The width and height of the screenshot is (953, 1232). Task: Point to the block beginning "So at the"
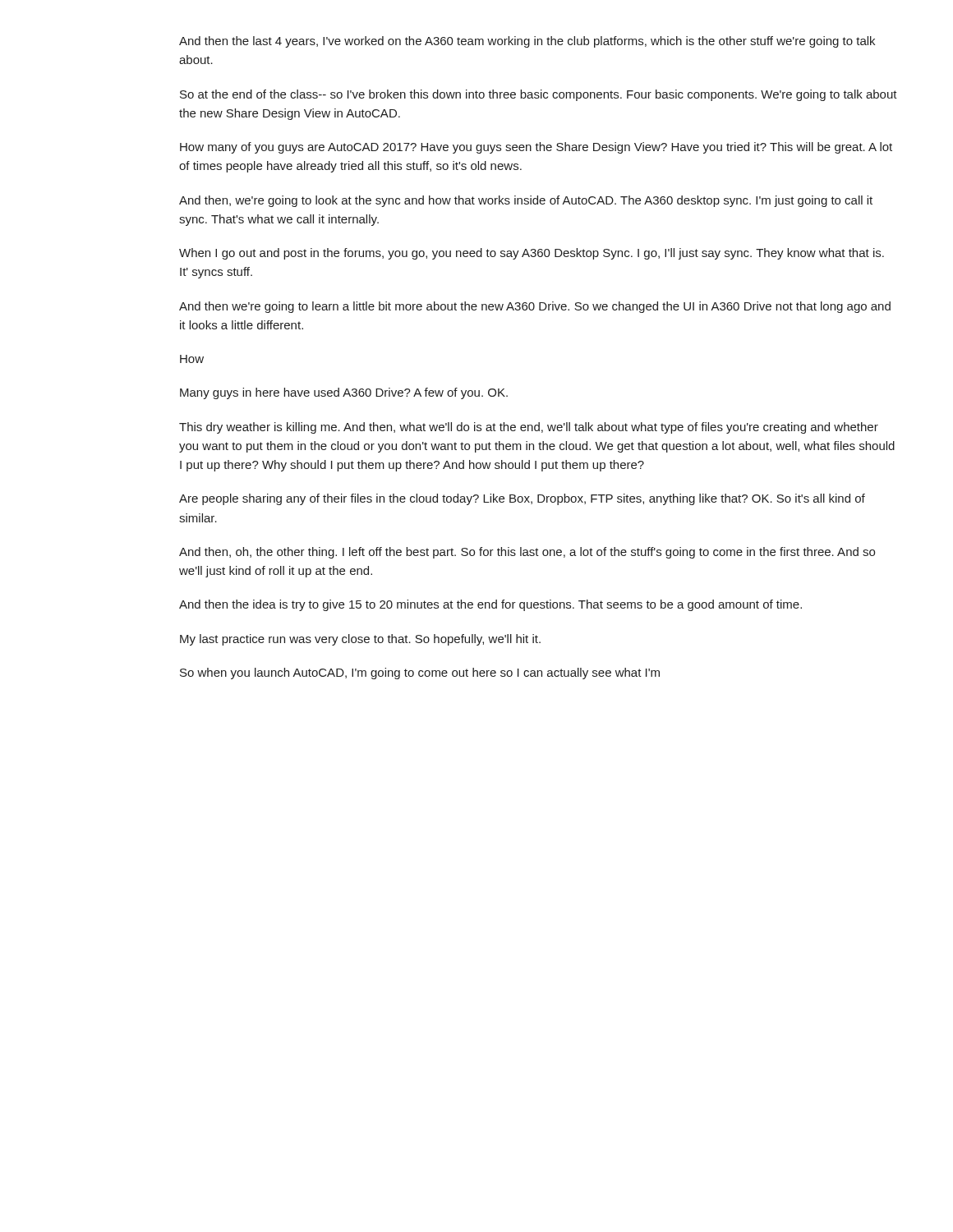click(x=538, y=103)
